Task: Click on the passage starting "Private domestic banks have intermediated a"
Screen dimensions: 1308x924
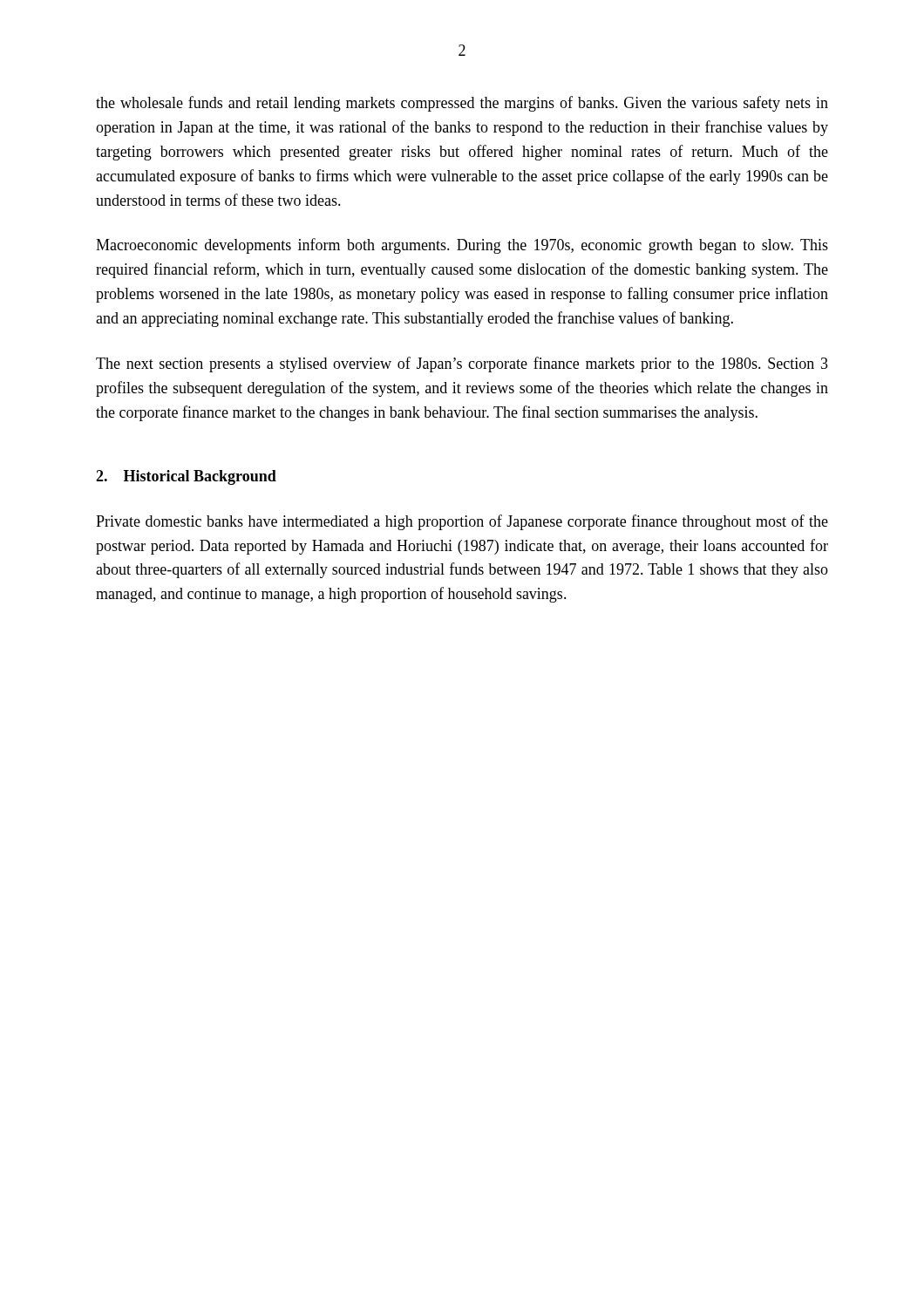Action: point(462,558)
